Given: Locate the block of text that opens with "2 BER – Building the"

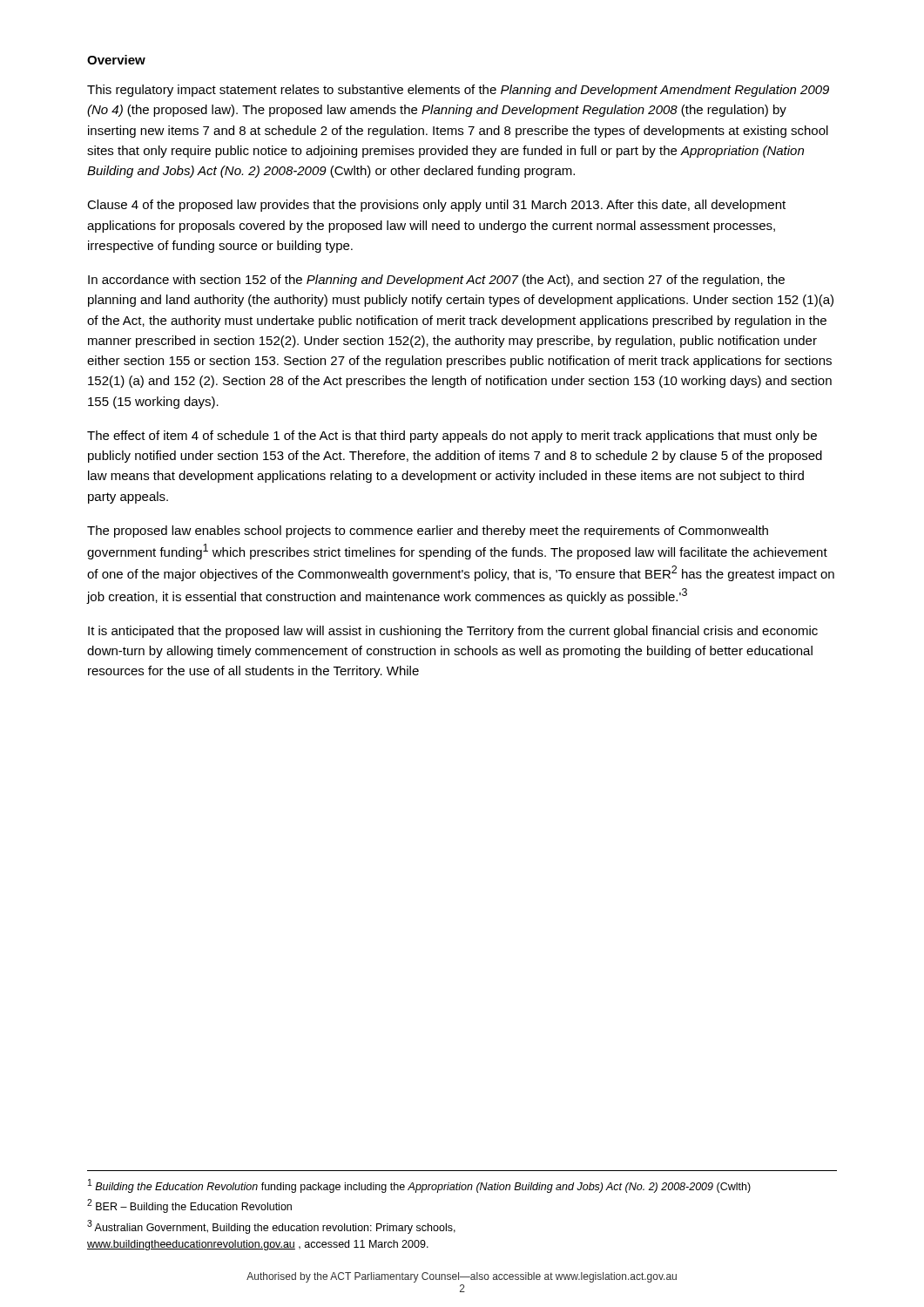Looking at the screenshot, I should [190, 1206].
